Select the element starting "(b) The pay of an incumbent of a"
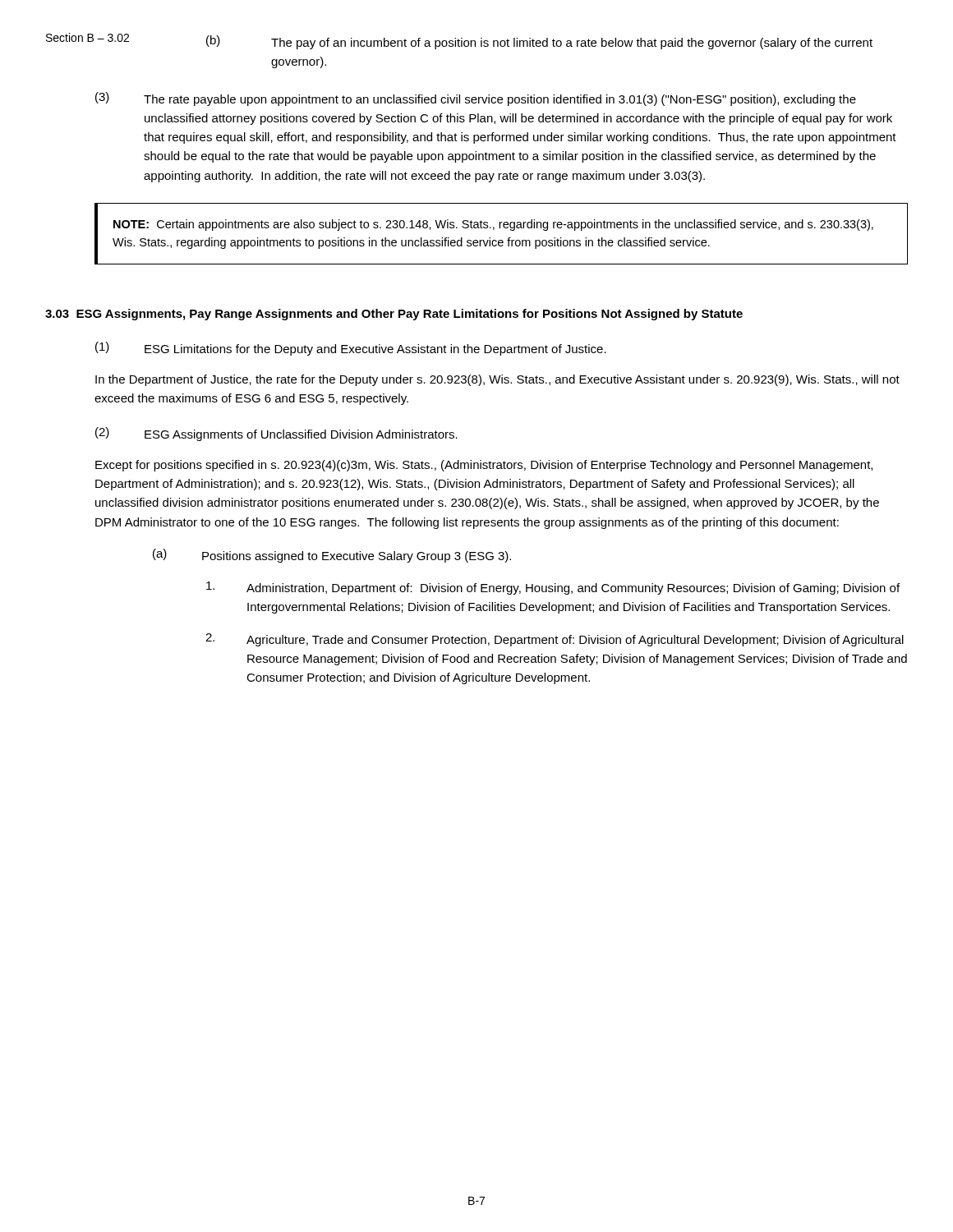This screenshot has width=953, height=1232. click(x=476, y=52)
